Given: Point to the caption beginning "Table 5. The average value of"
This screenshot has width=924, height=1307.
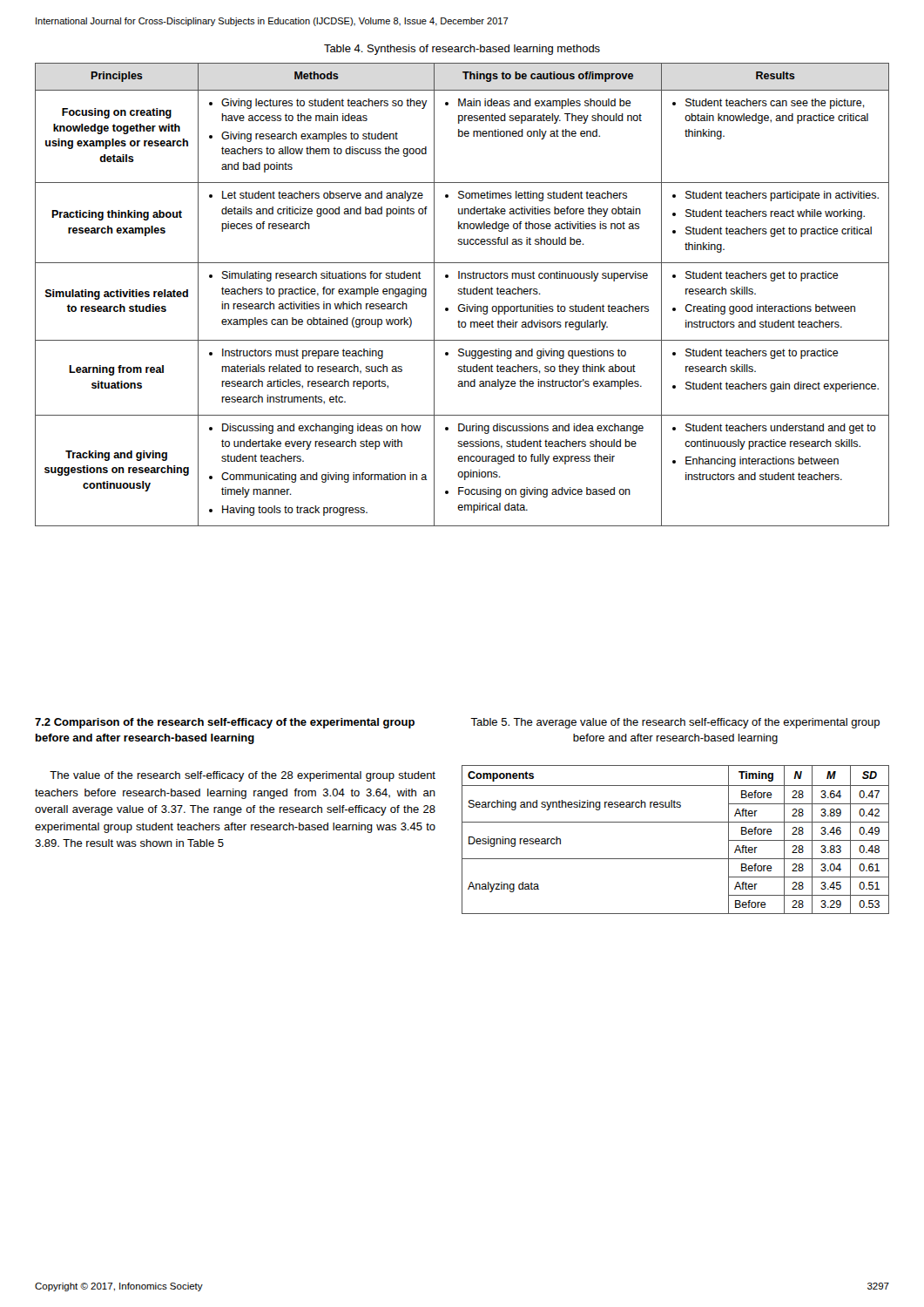Looking at the screenshot, I should click(675, 730).
